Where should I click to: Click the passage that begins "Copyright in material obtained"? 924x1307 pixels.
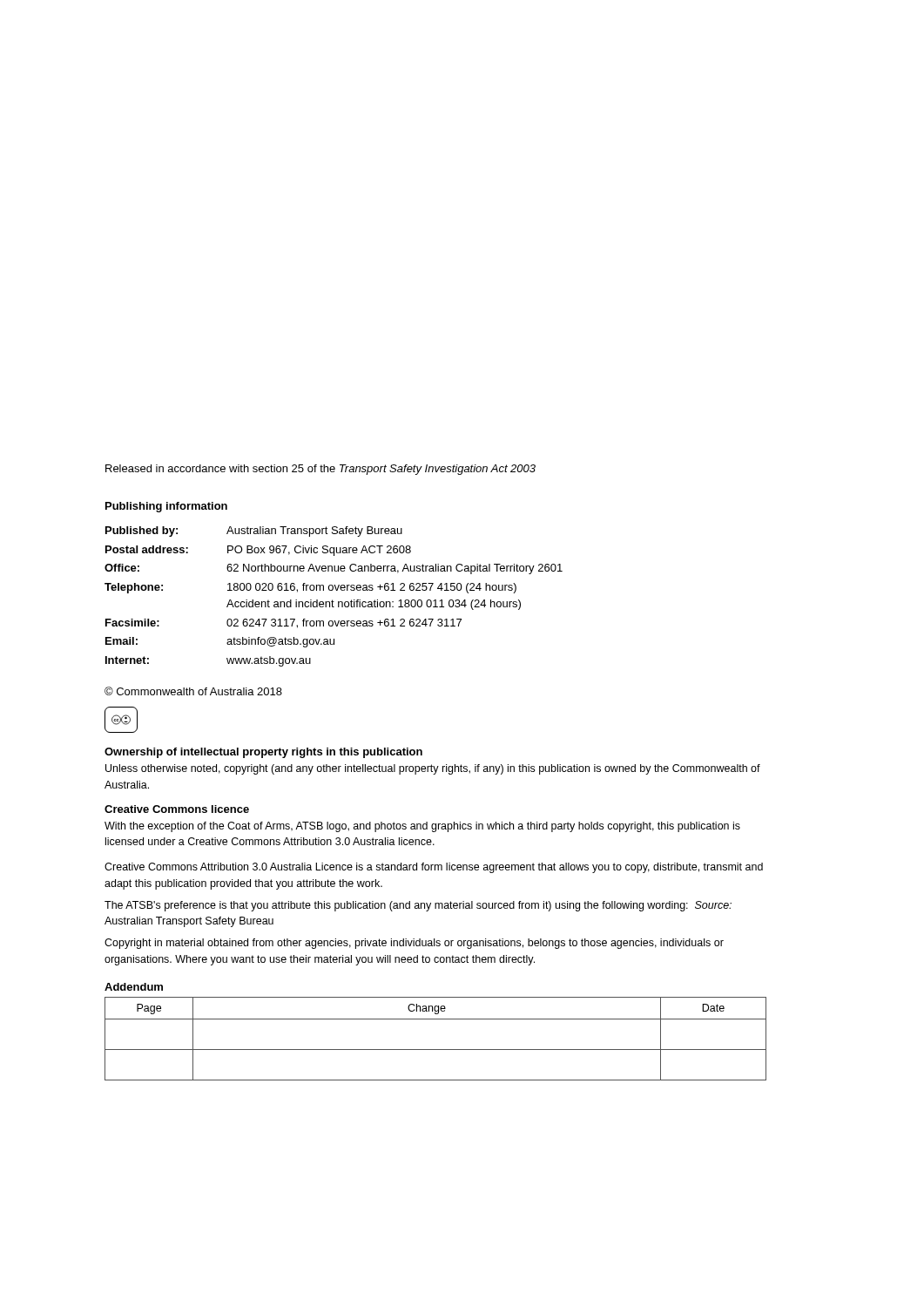[x=414, y=951]
